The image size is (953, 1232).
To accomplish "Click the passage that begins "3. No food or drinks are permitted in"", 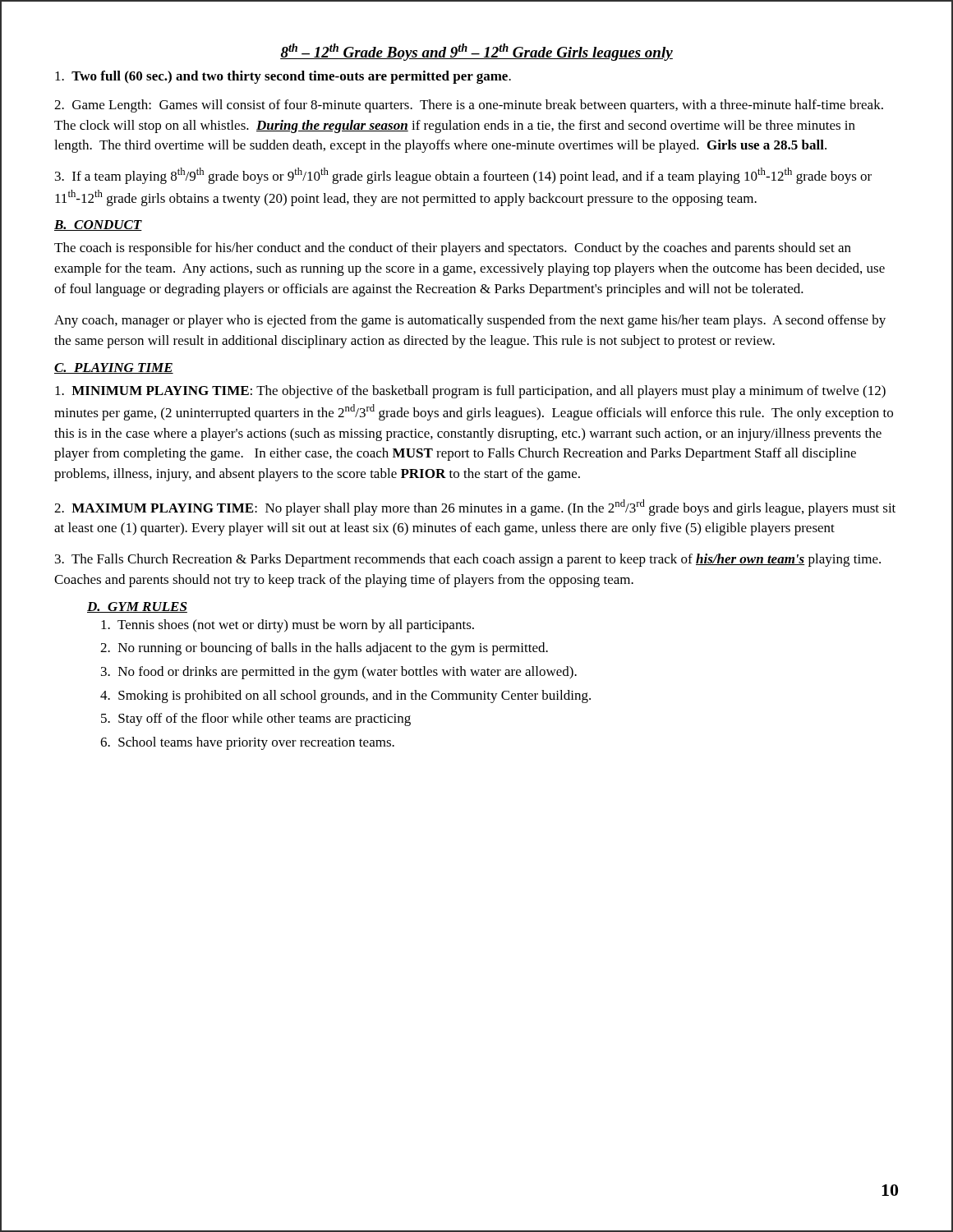I will (x=339, y=672).
